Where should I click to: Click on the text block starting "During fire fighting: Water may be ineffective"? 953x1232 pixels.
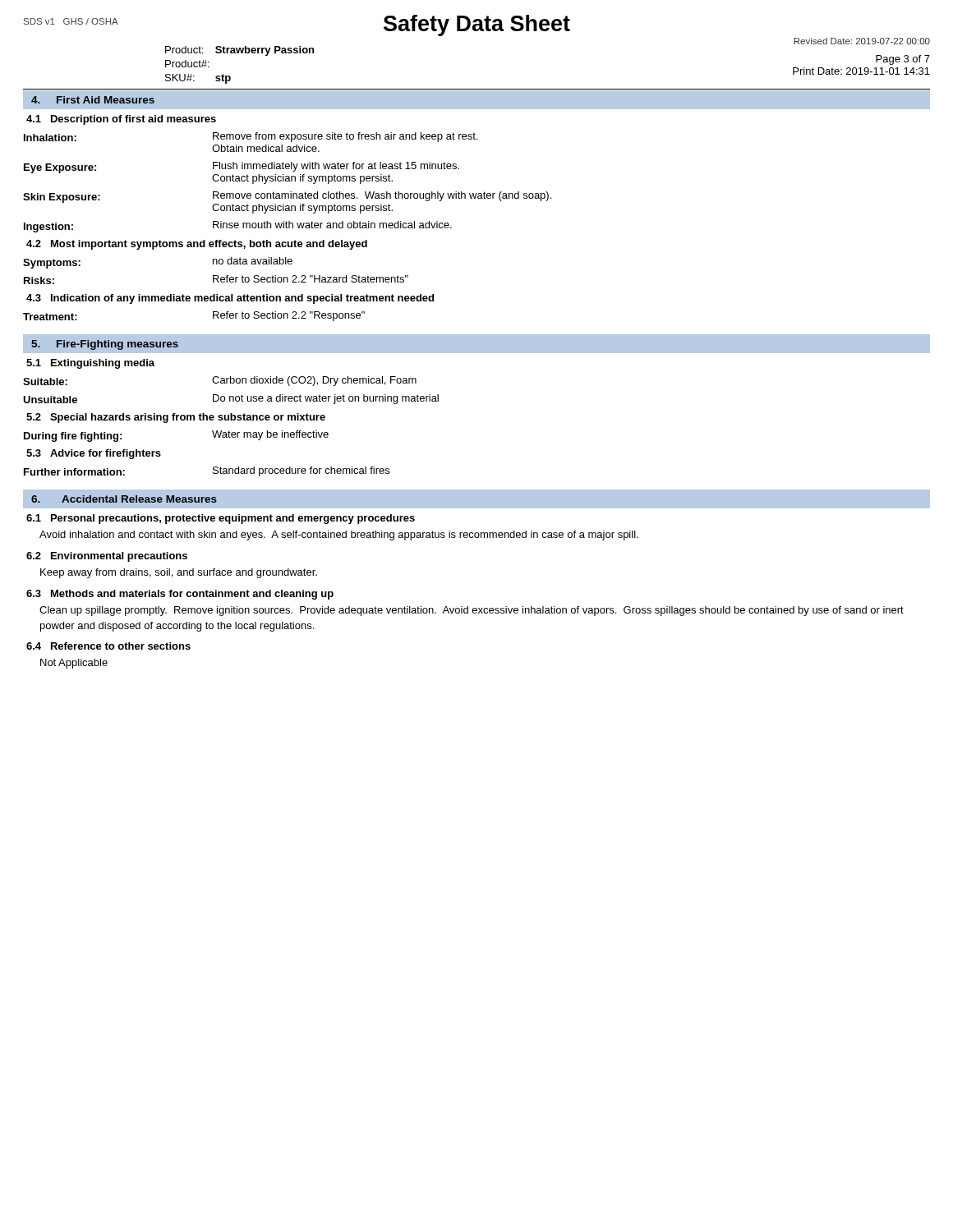pyautogui.click(x=72, y=436)
